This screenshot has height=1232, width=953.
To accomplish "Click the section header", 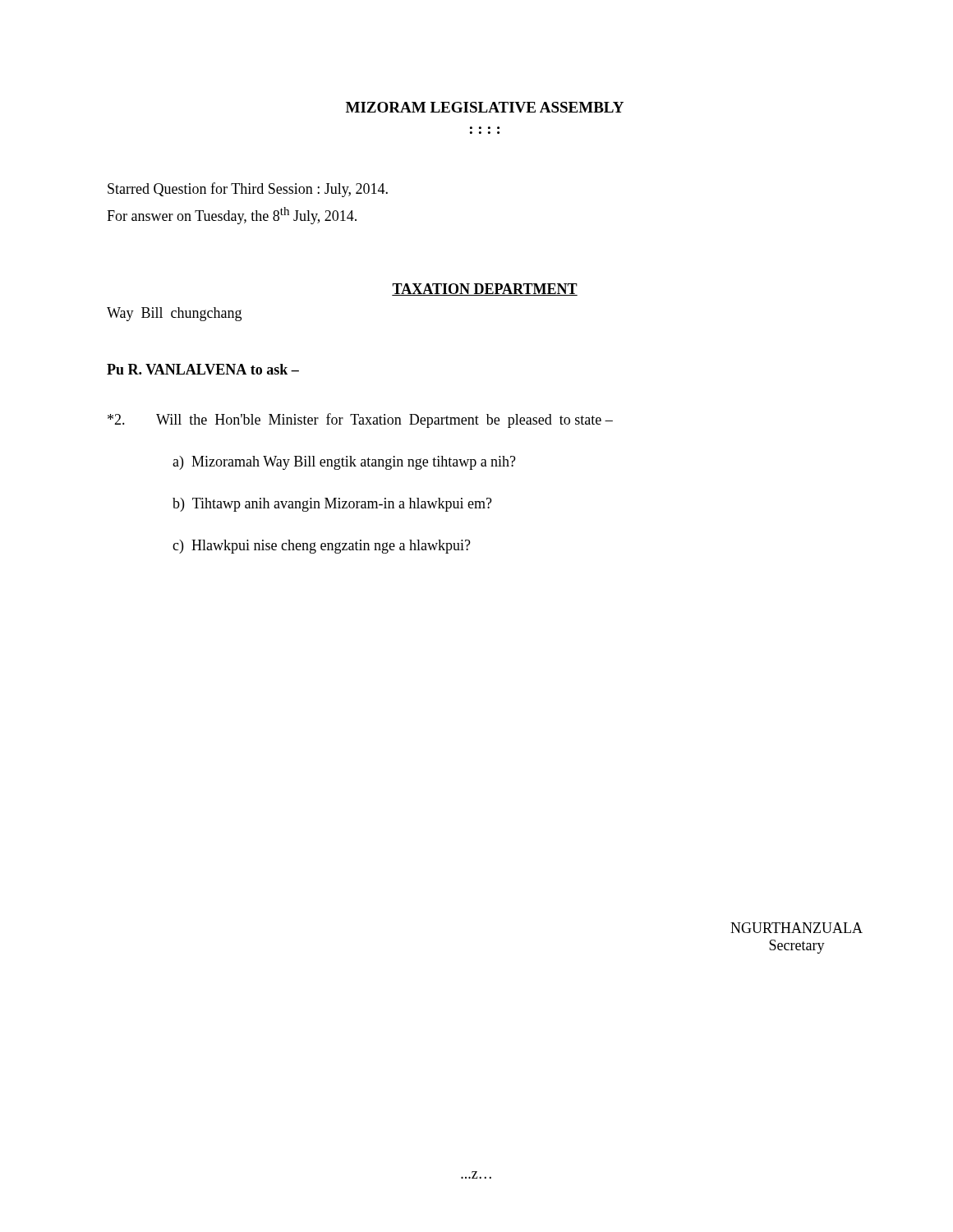I will coord(485,289).
